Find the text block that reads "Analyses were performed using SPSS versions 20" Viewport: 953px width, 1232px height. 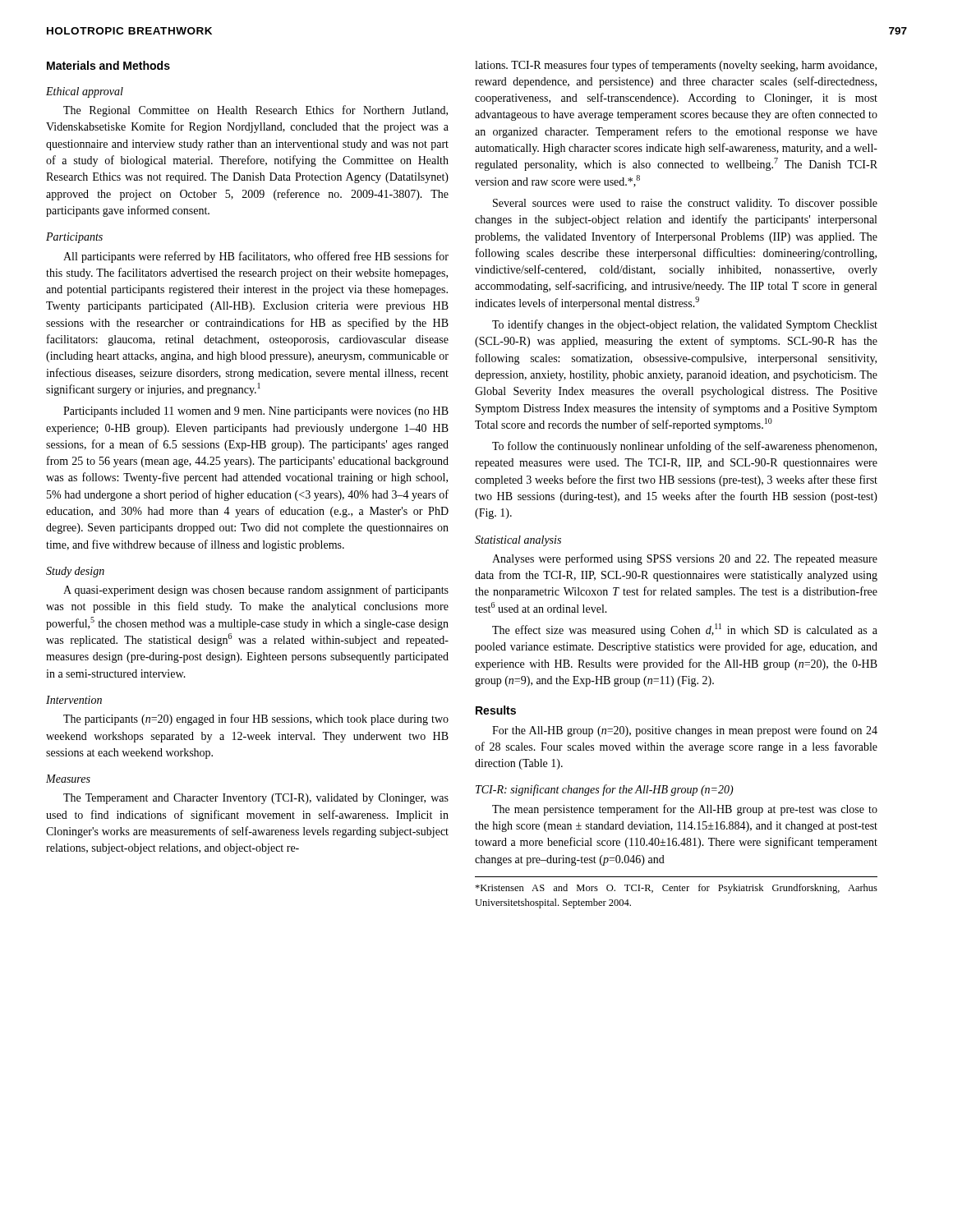[x=676, y=620]
